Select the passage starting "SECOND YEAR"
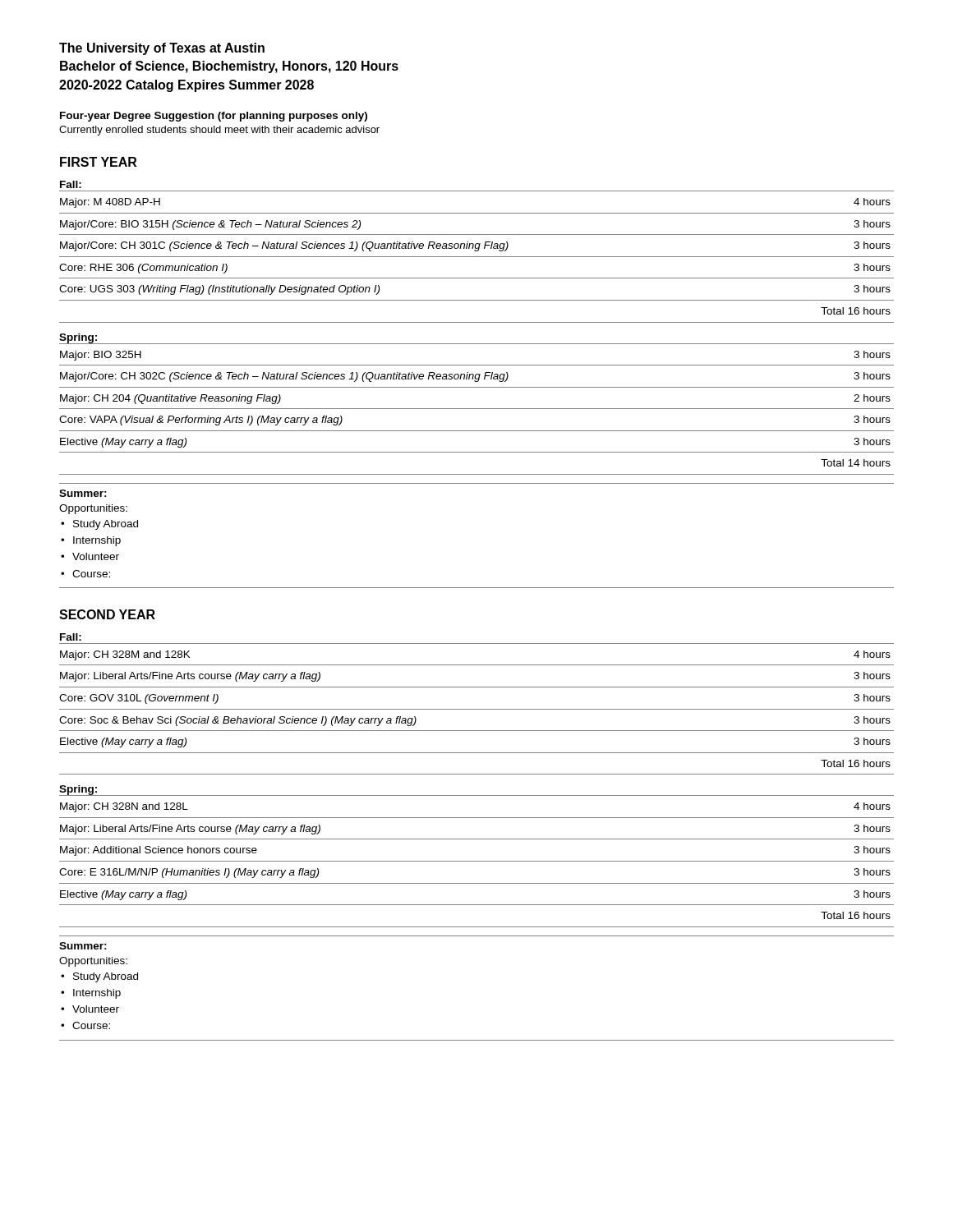Image resolution: width=953 pixels, height=1232 pixels. 107,615
